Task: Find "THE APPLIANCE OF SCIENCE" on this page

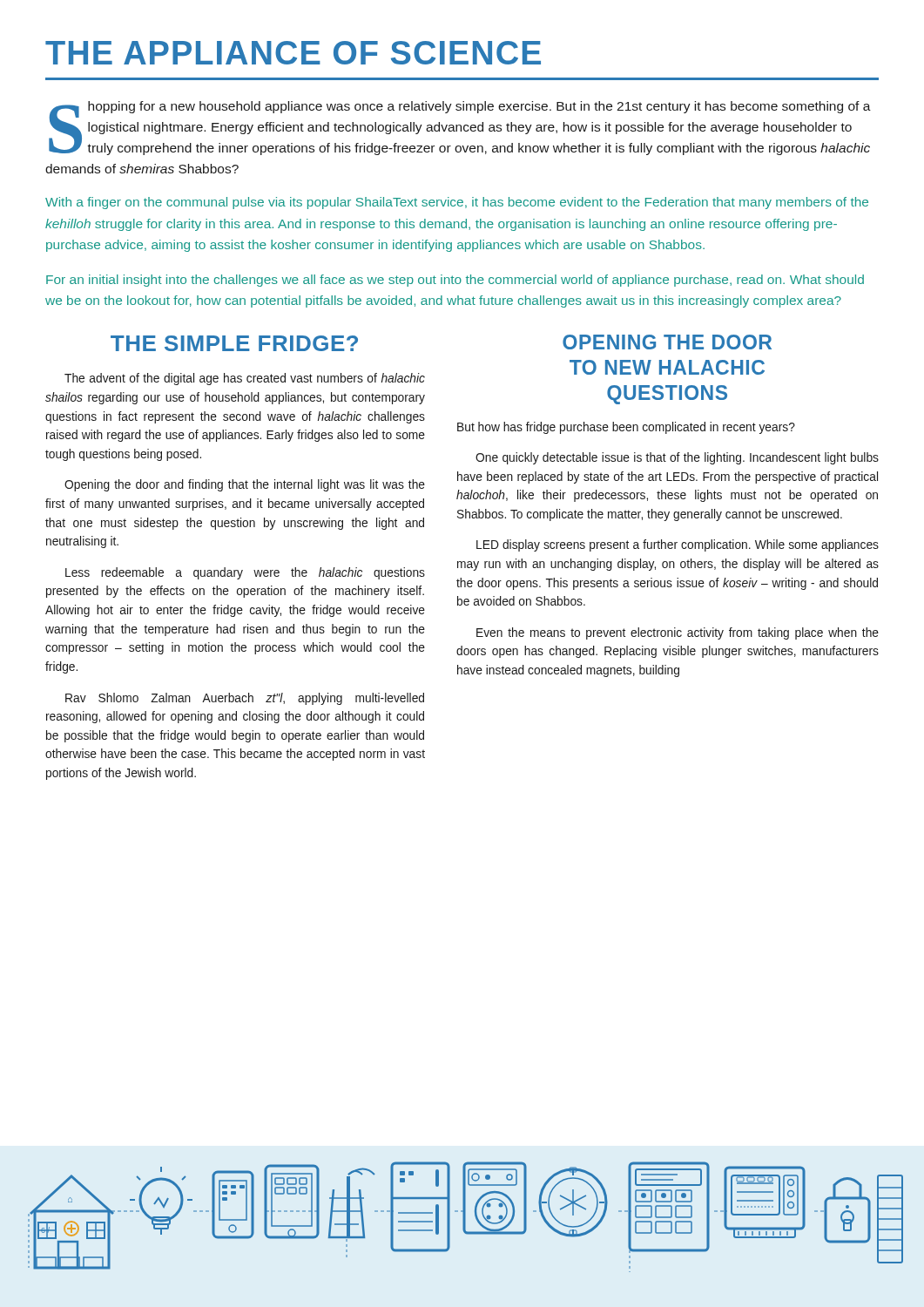Action: (462, 54)
